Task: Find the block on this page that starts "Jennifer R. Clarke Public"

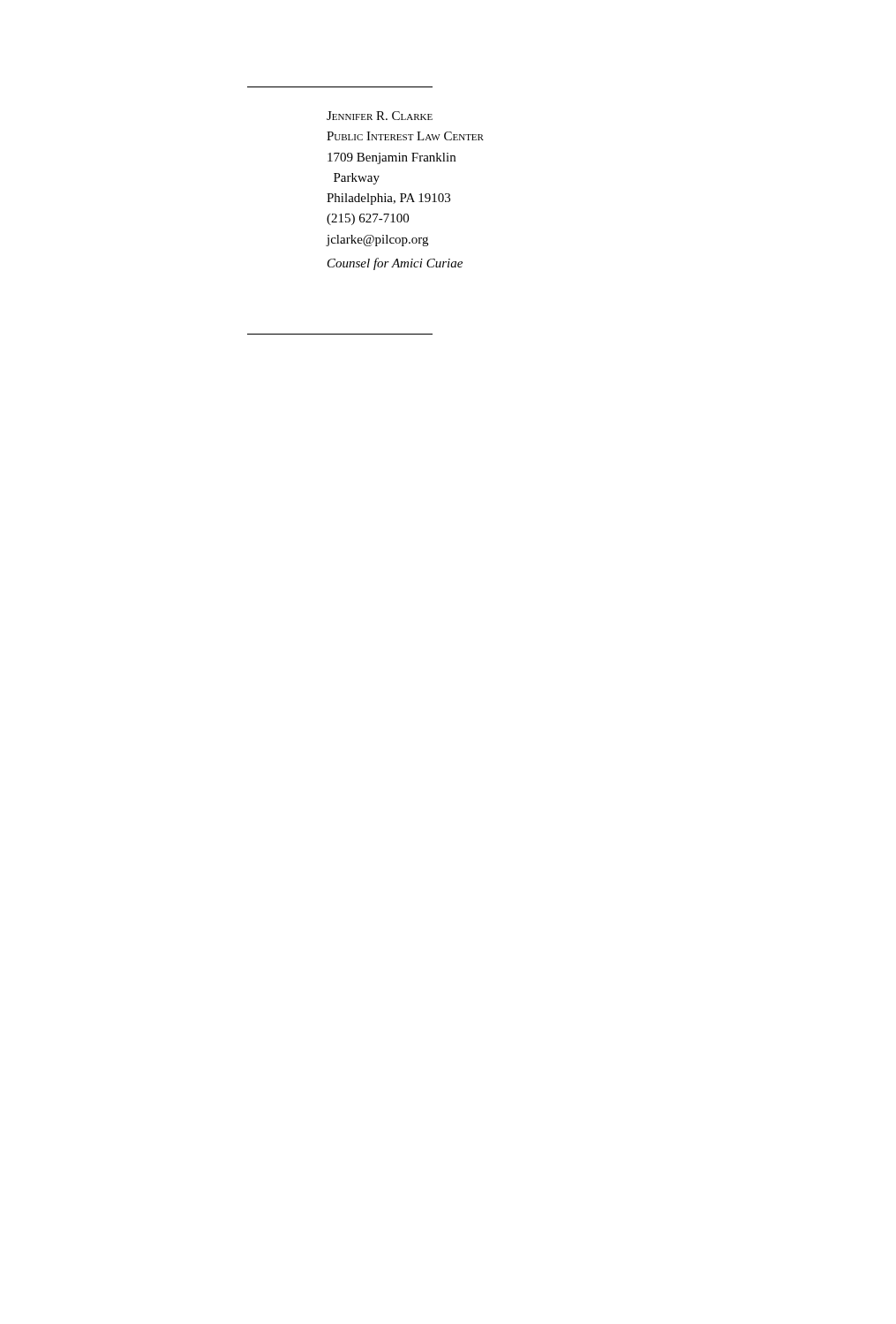Action: click(380, 116)
